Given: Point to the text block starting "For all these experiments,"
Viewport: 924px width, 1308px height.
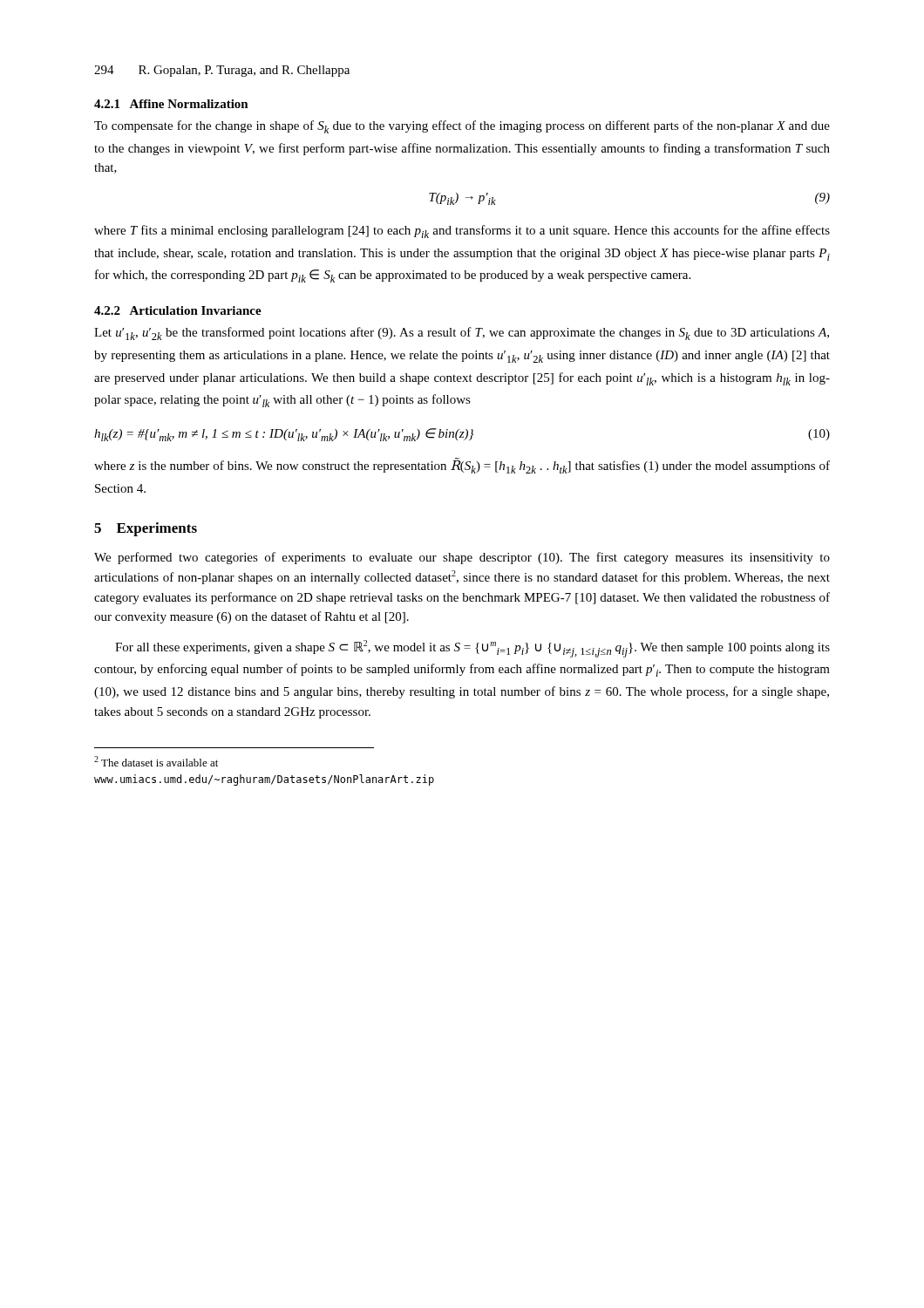Looking at the screenshot, I should (462, 678).
